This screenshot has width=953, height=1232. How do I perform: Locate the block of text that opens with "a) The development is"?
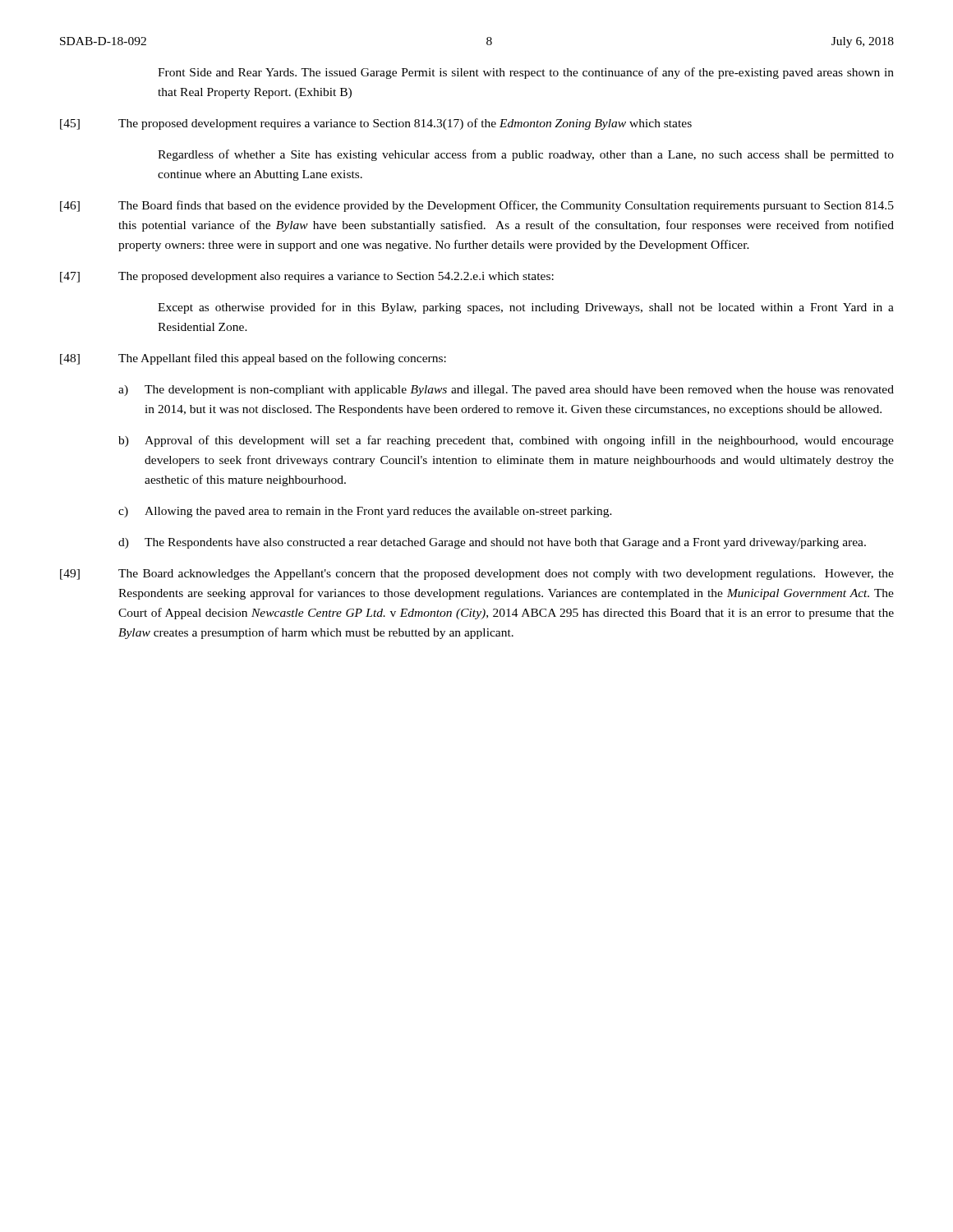pos(506,399)
